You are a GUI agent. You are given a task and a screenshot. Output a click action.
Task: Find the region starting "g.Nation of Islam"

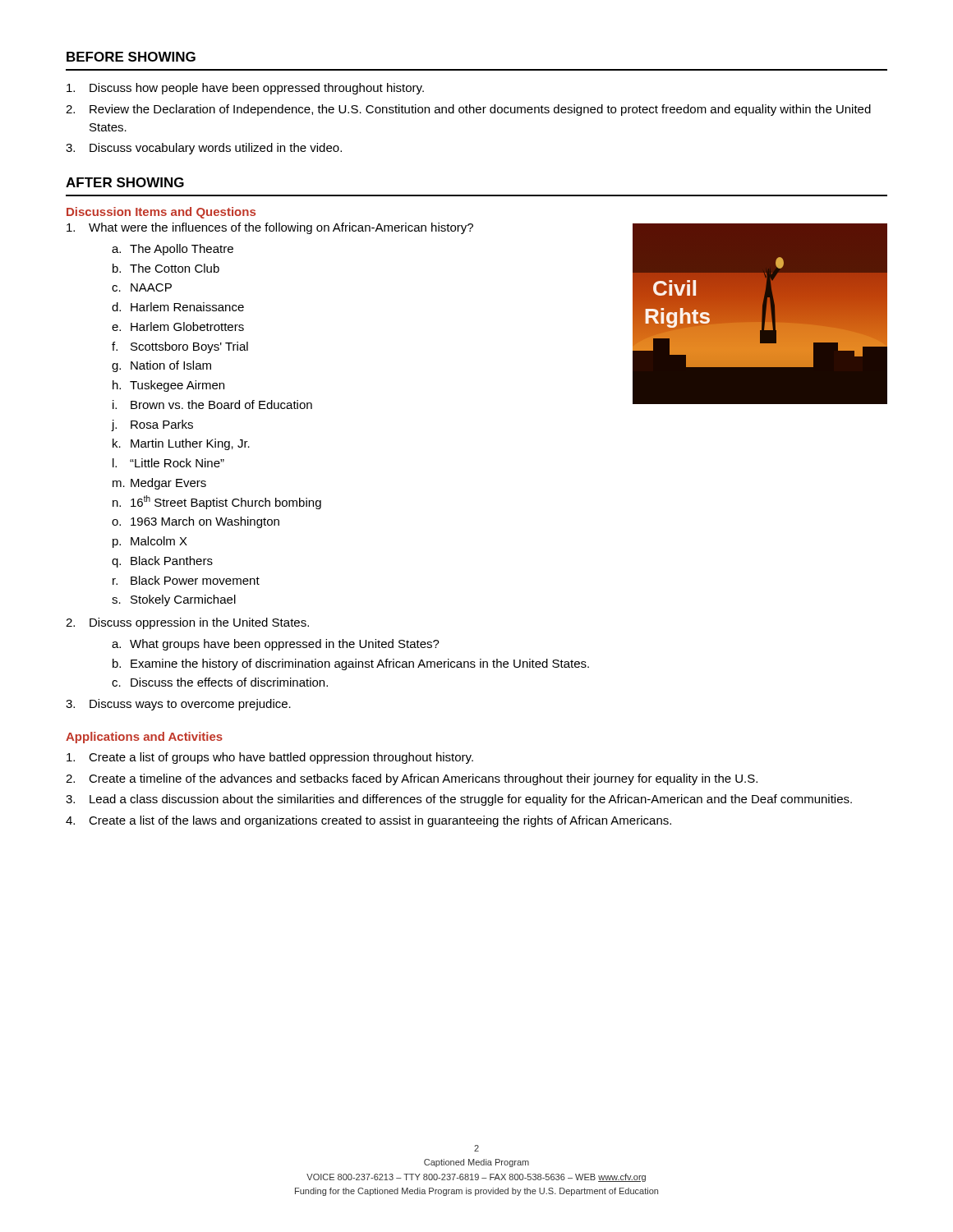coord(162,366)
